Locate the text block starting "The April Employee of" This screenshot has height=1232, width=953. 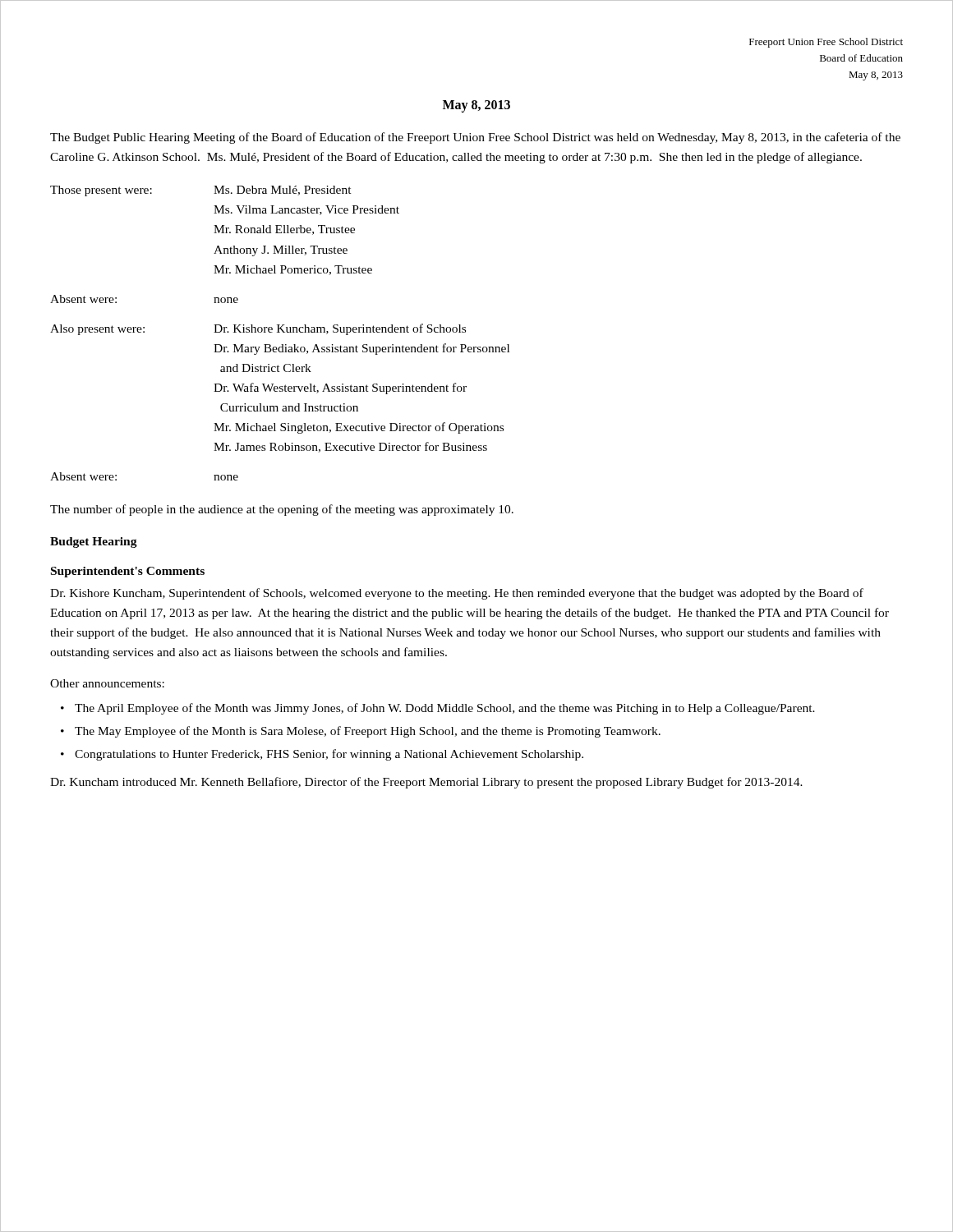tap(445, 707)
